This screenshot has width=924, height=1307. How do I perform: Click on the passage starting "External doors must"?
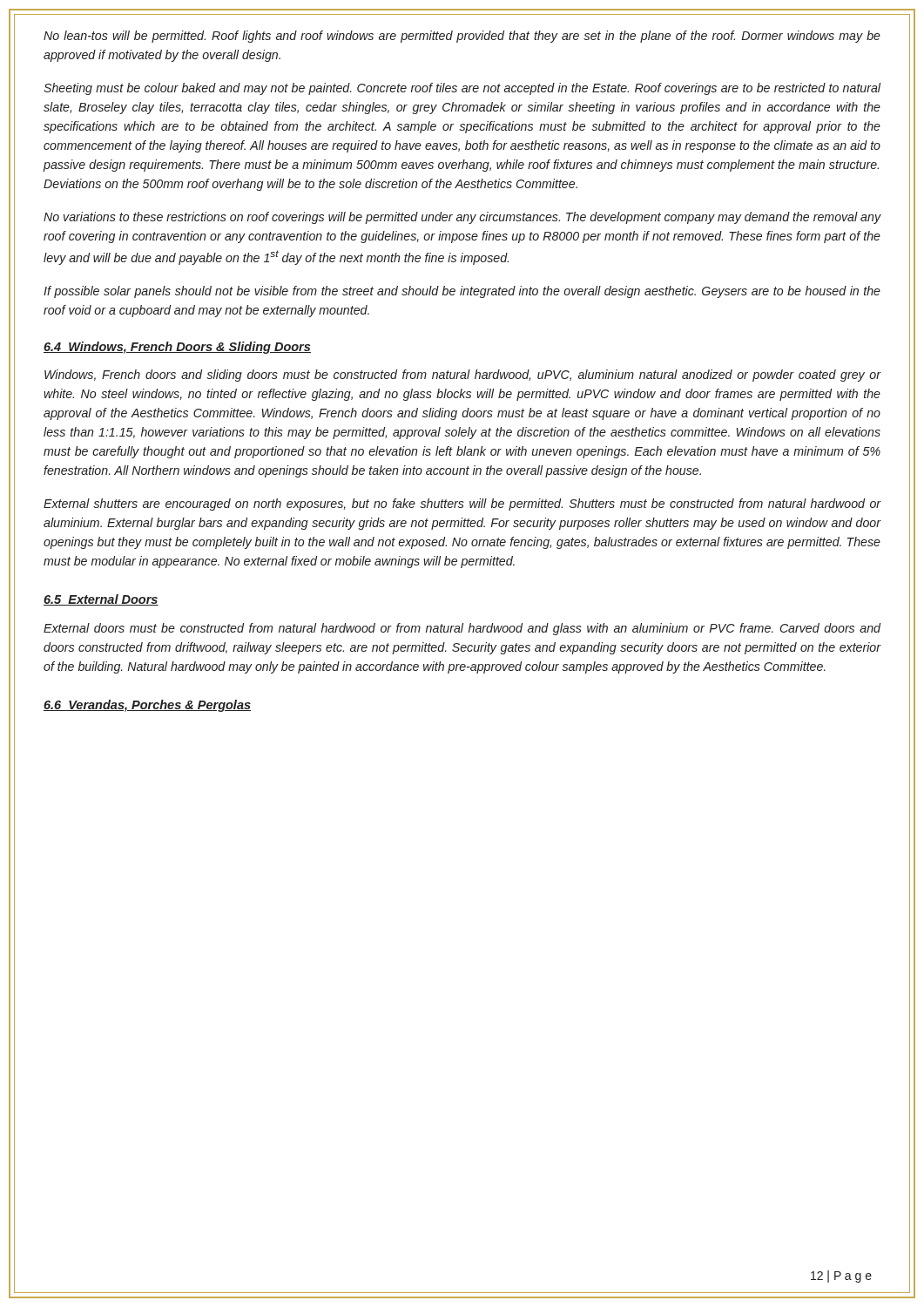tap(462, 647)
